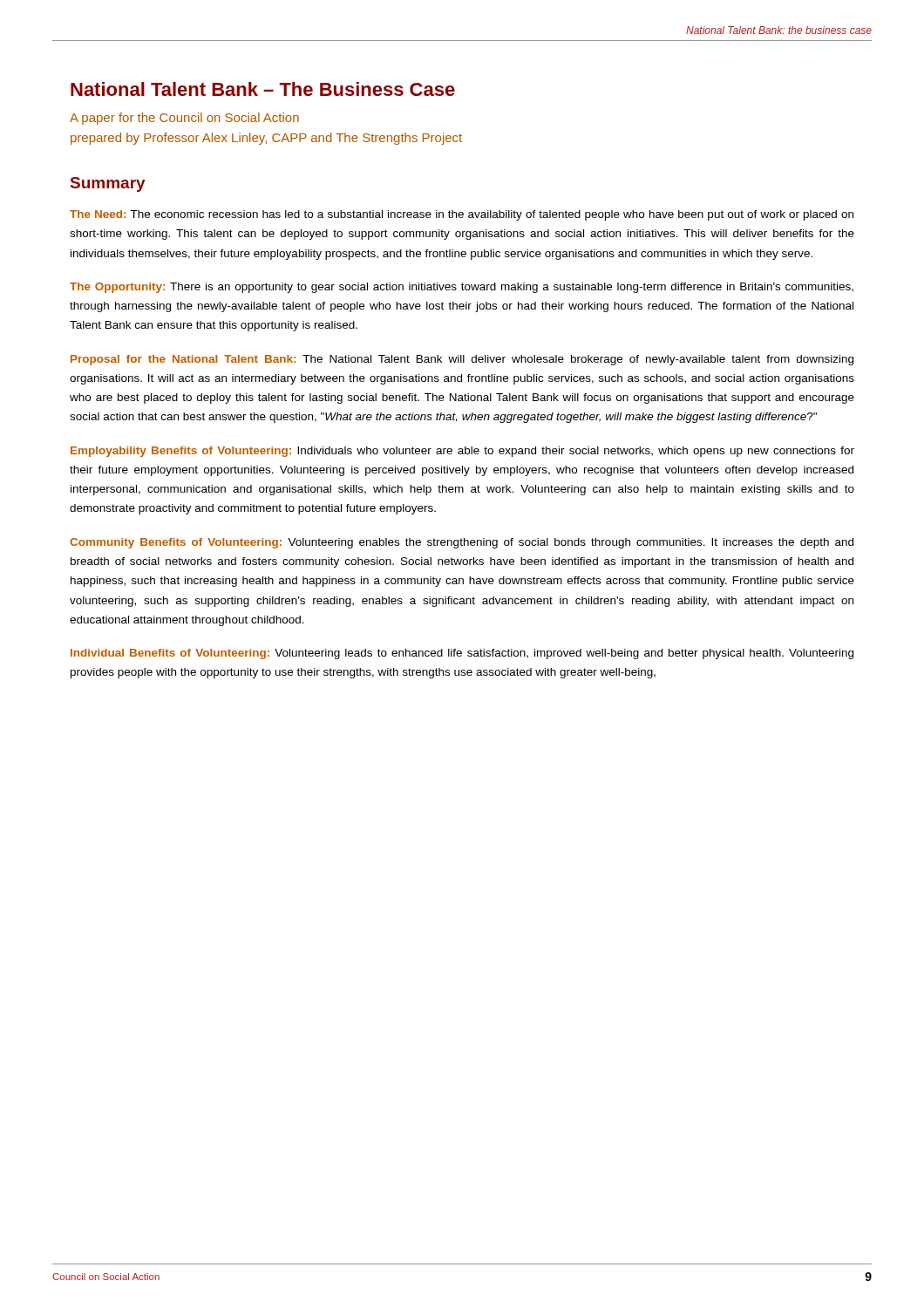This screenshot has height=1308, width=924.
Task: Where is the passage that starts "A paper for the Council on Social Action"?
Action: pyautogui.click(x=266, y=127)
